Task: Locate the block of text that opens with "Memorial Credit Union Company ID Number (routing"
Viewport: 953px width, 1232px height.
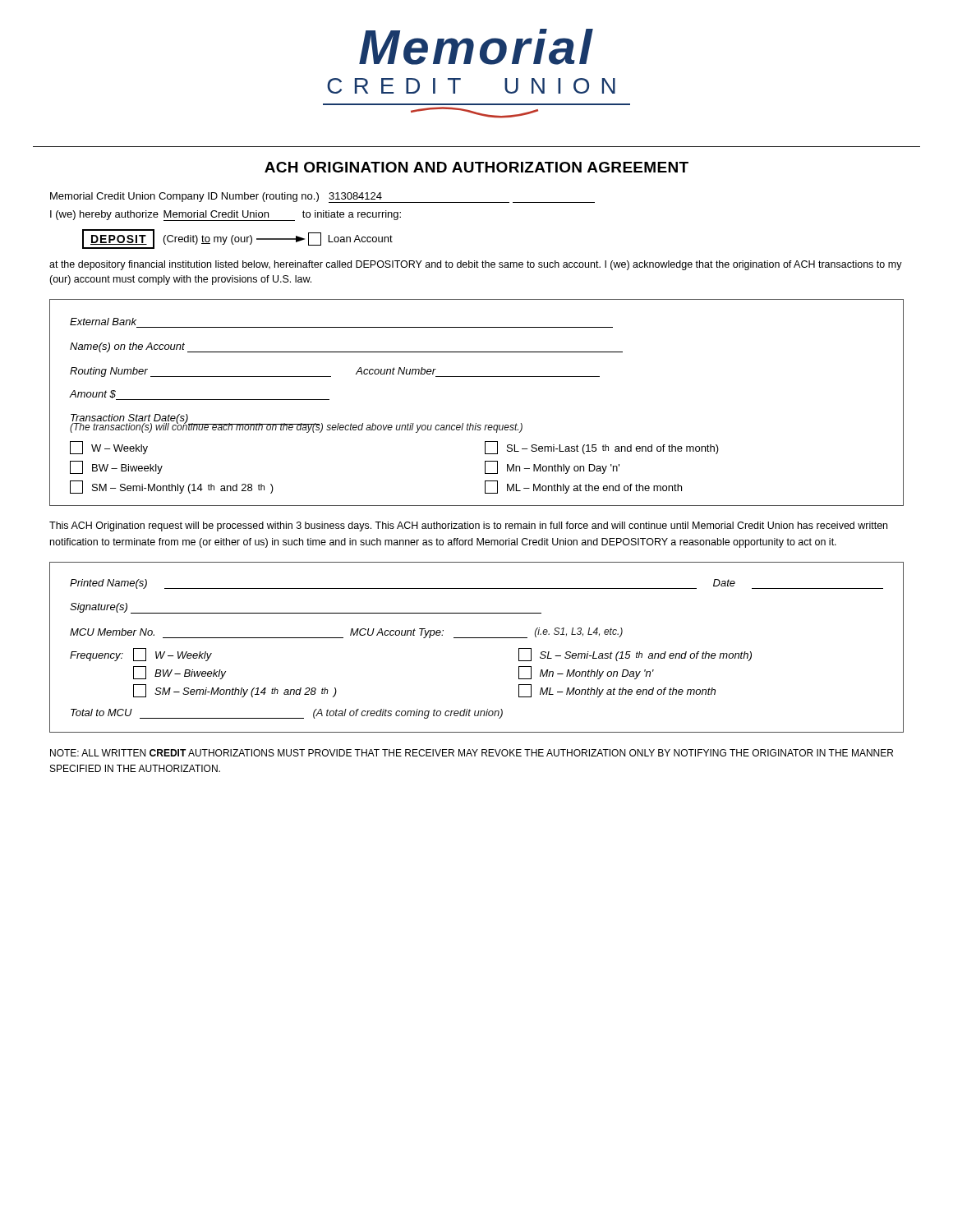Action: [x=322, y=196]
